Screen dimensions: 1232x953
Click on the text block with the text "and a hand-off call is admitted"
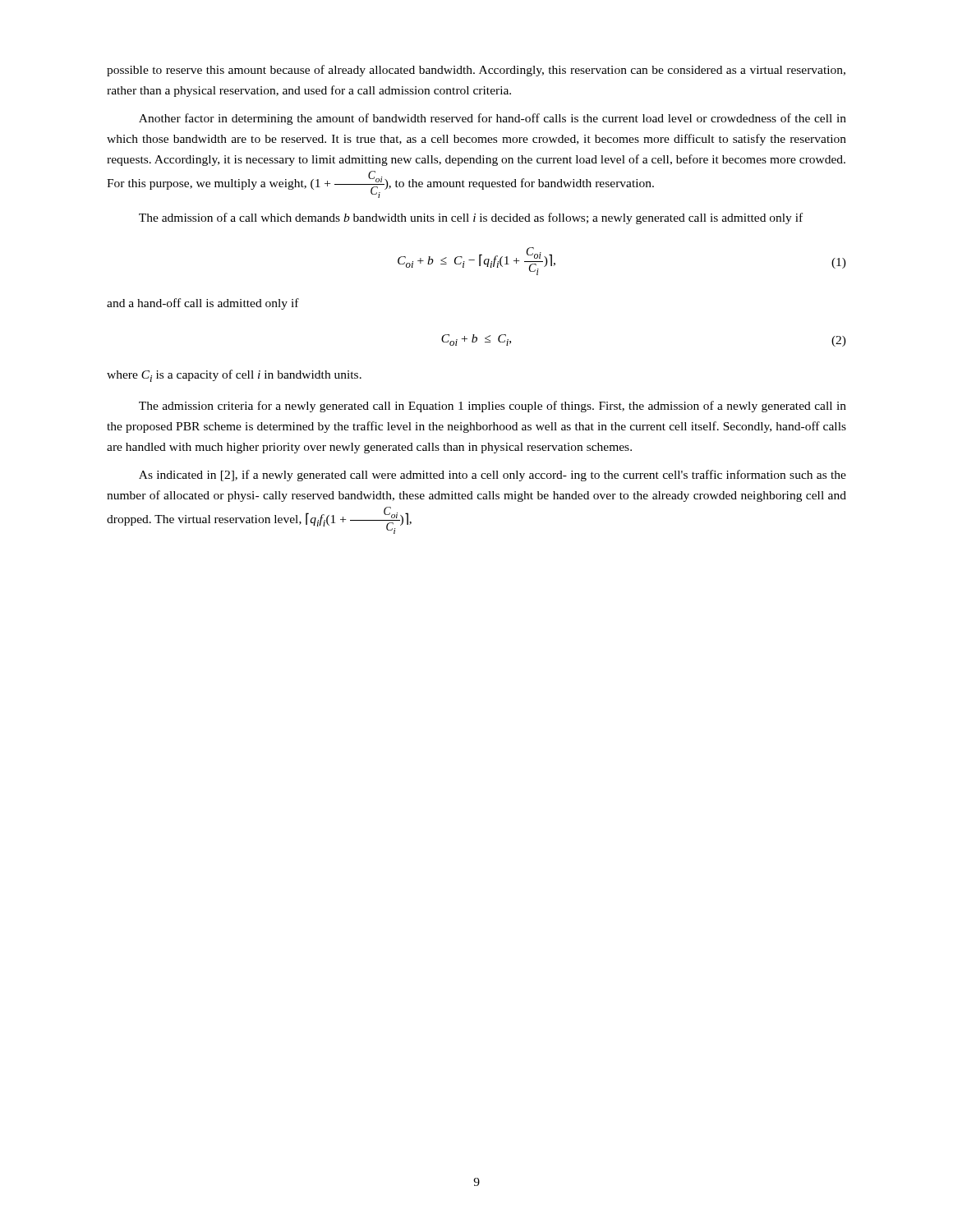tap(203, 304)
